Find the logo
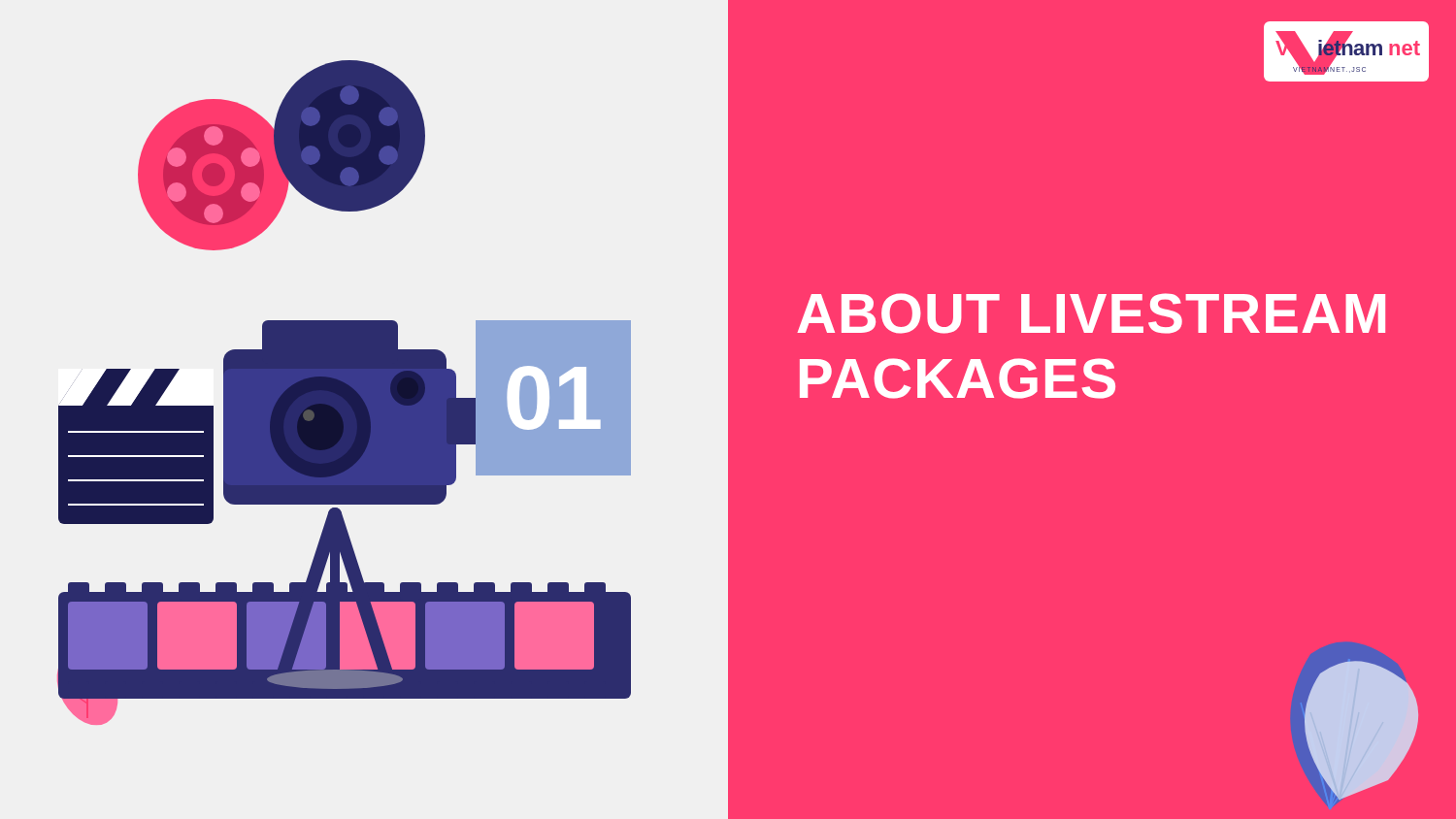This screenshot has width=1456, height=819. coord(1346,53)
